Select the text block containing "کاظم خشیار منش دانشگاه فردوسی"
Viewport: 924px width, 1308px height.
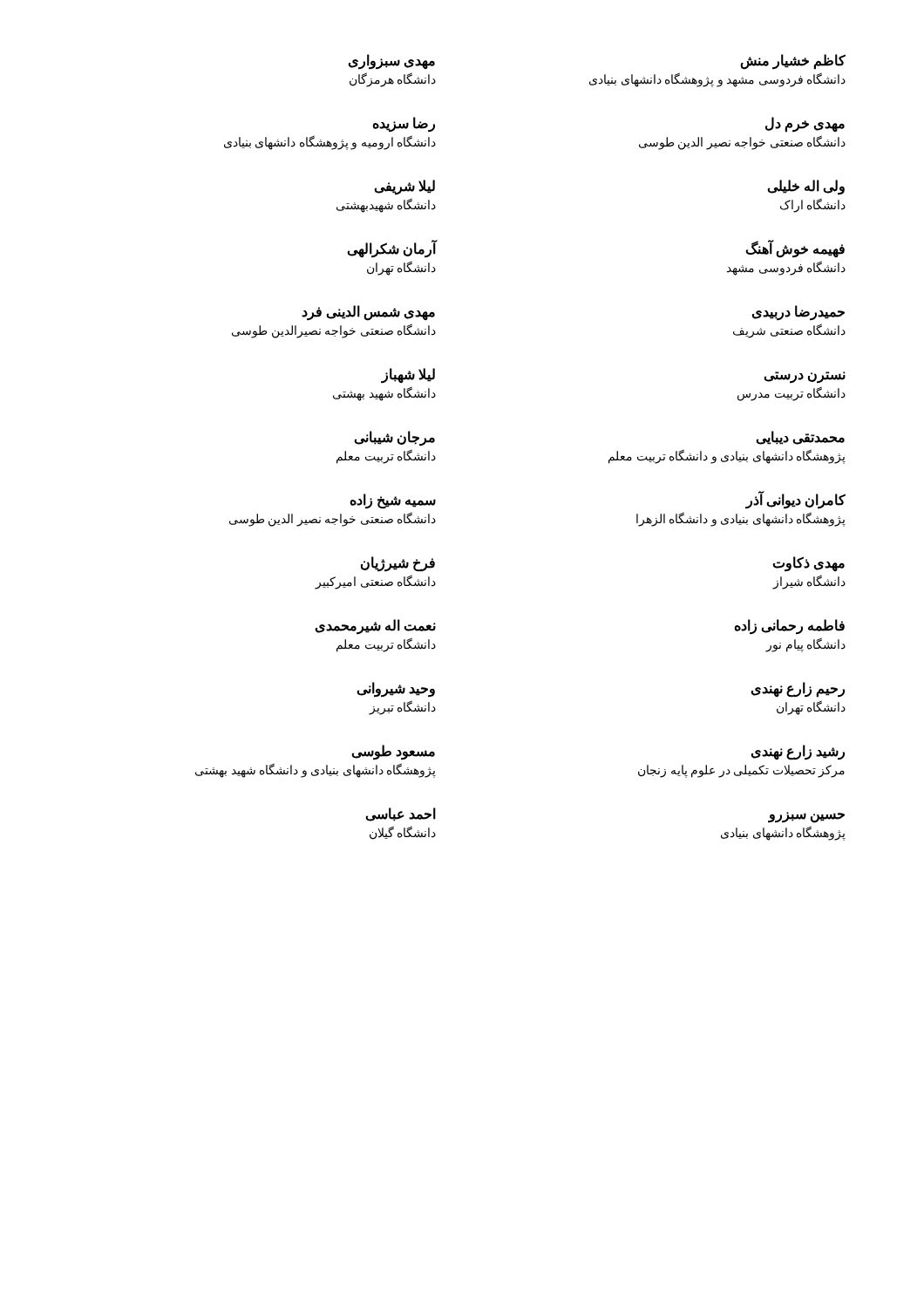(x=667, y=70)
